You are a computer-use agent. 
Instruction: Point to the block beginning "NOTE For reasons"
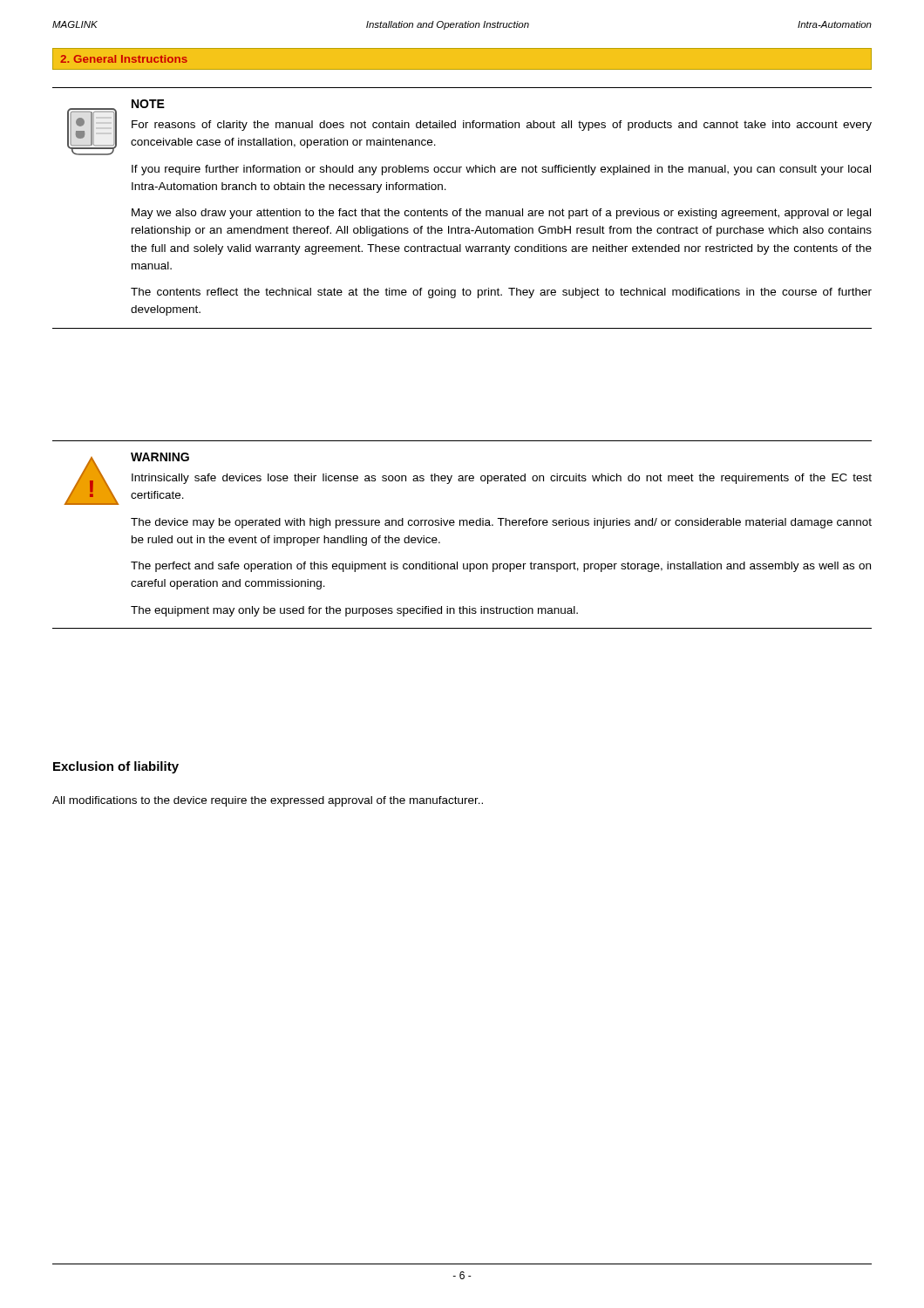coord(462,208)
